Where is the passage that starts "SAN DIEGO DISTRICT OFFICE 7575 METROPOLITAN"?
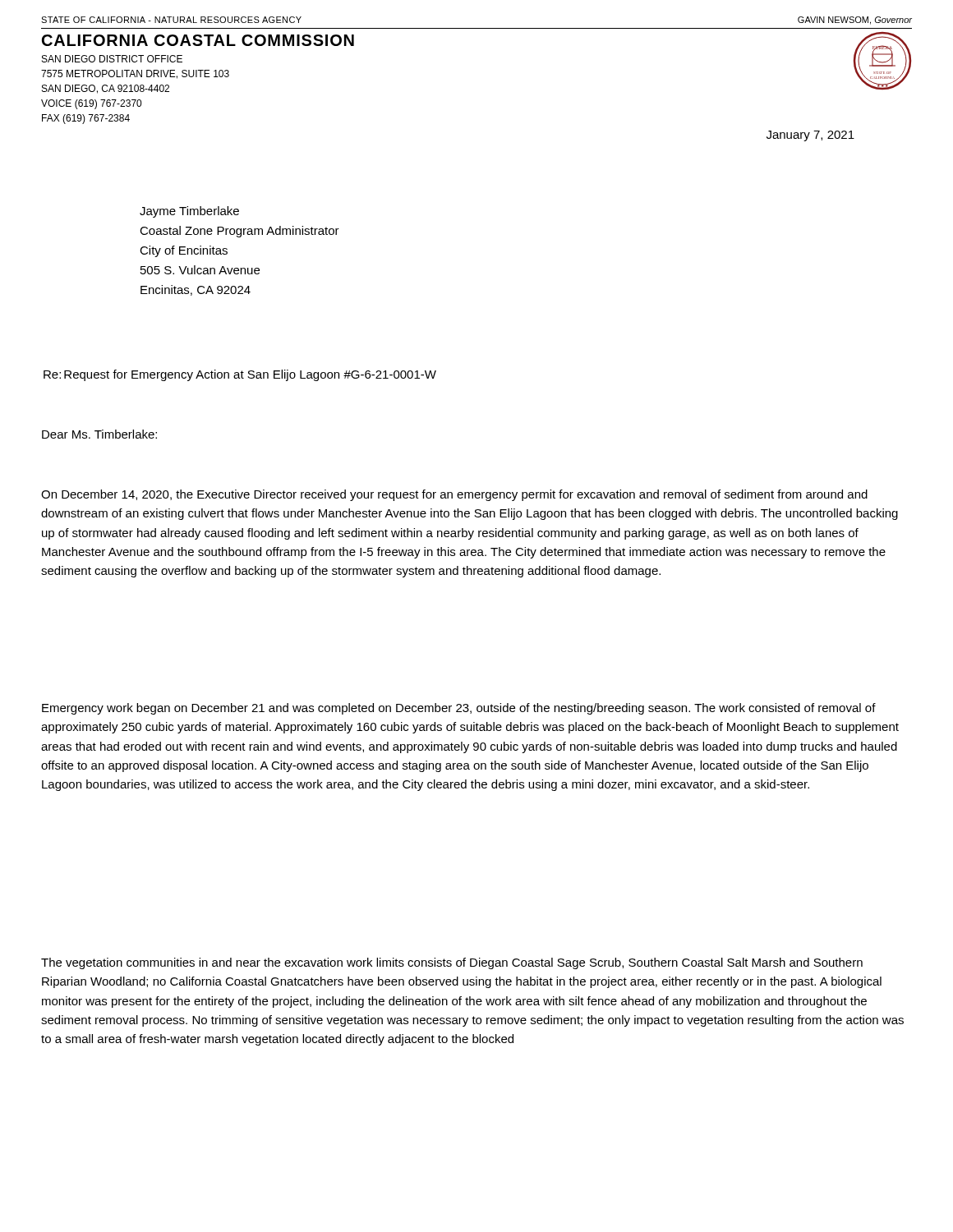 pyautogui.click(x=135, y=89)
